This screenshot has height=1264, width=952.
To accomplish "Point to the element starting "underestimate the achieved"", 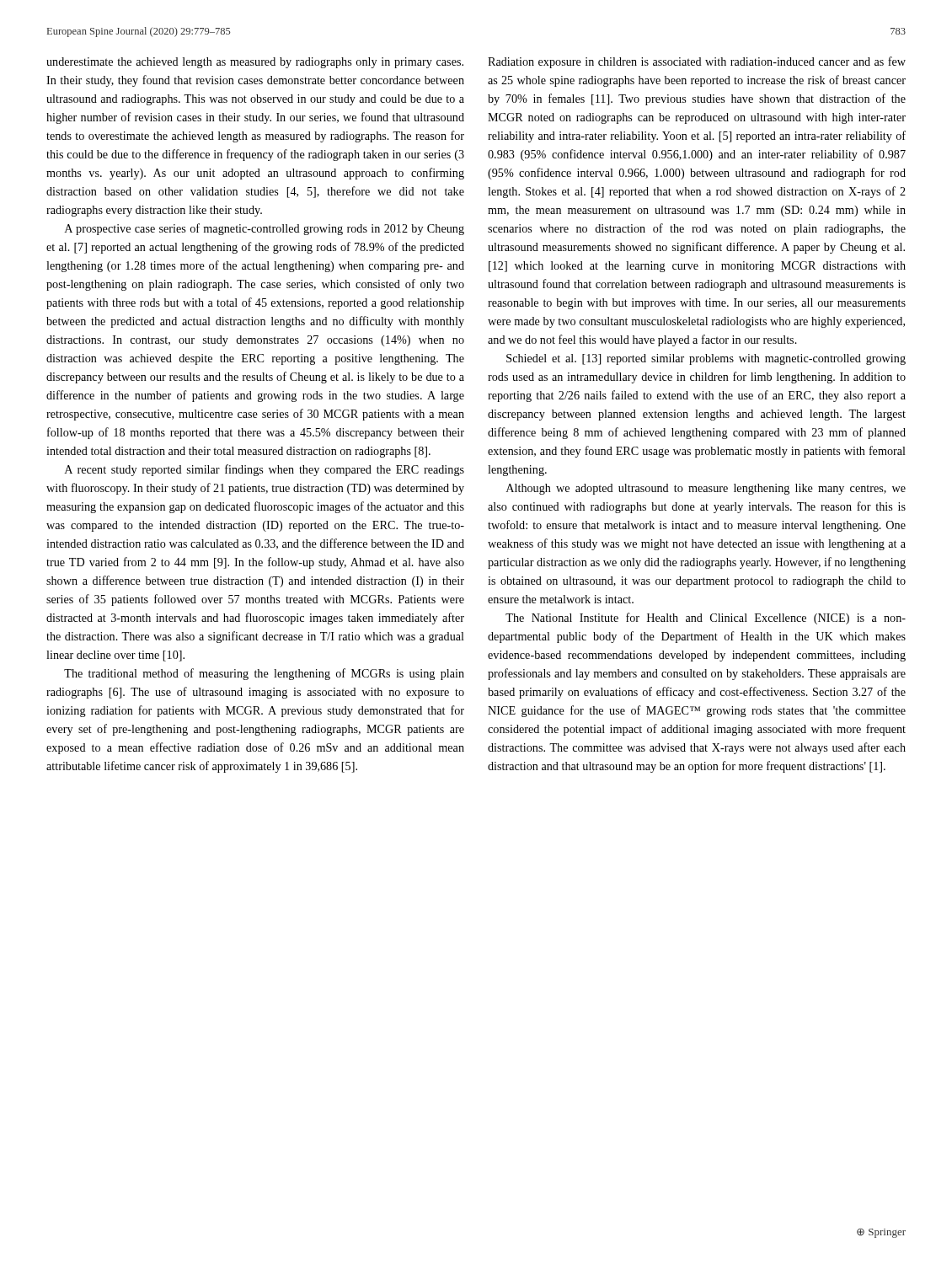I will click(x=255, y=136).
